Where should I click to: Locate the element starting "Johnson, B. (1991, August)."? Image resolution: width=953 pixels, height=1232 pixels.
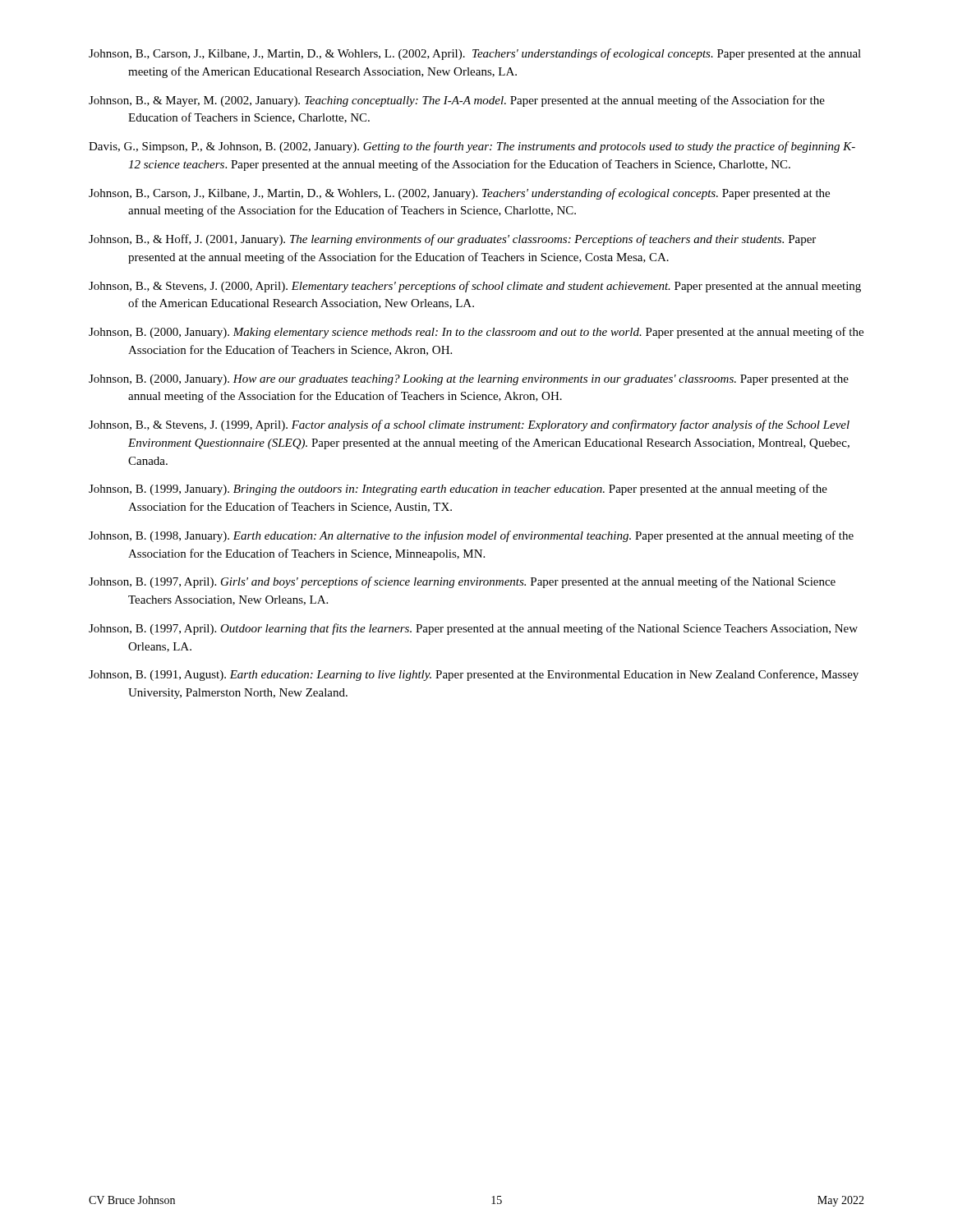474,683
